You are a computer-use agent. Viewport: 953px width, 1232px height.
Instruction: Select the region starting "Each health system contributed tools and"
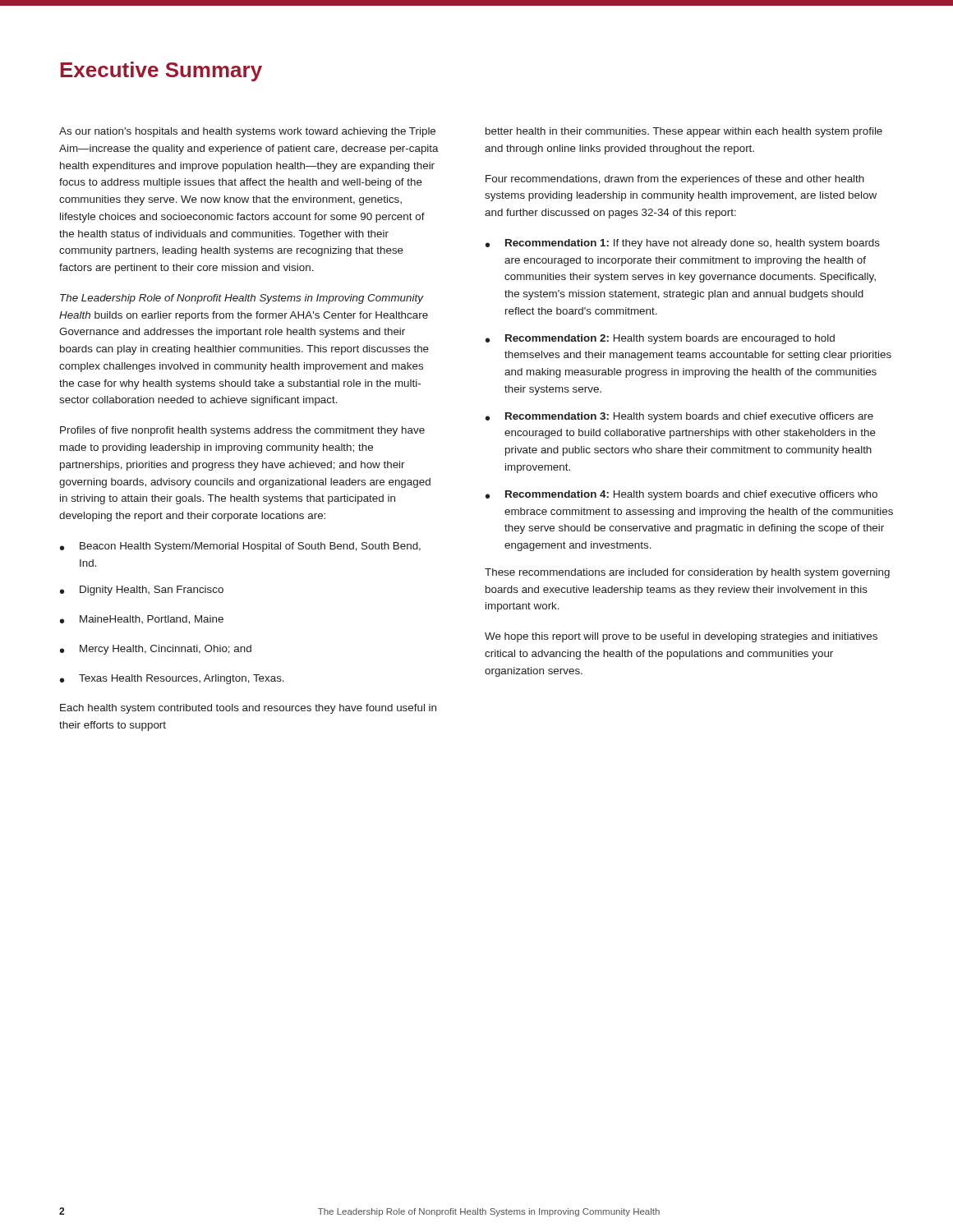click(249, 717)
